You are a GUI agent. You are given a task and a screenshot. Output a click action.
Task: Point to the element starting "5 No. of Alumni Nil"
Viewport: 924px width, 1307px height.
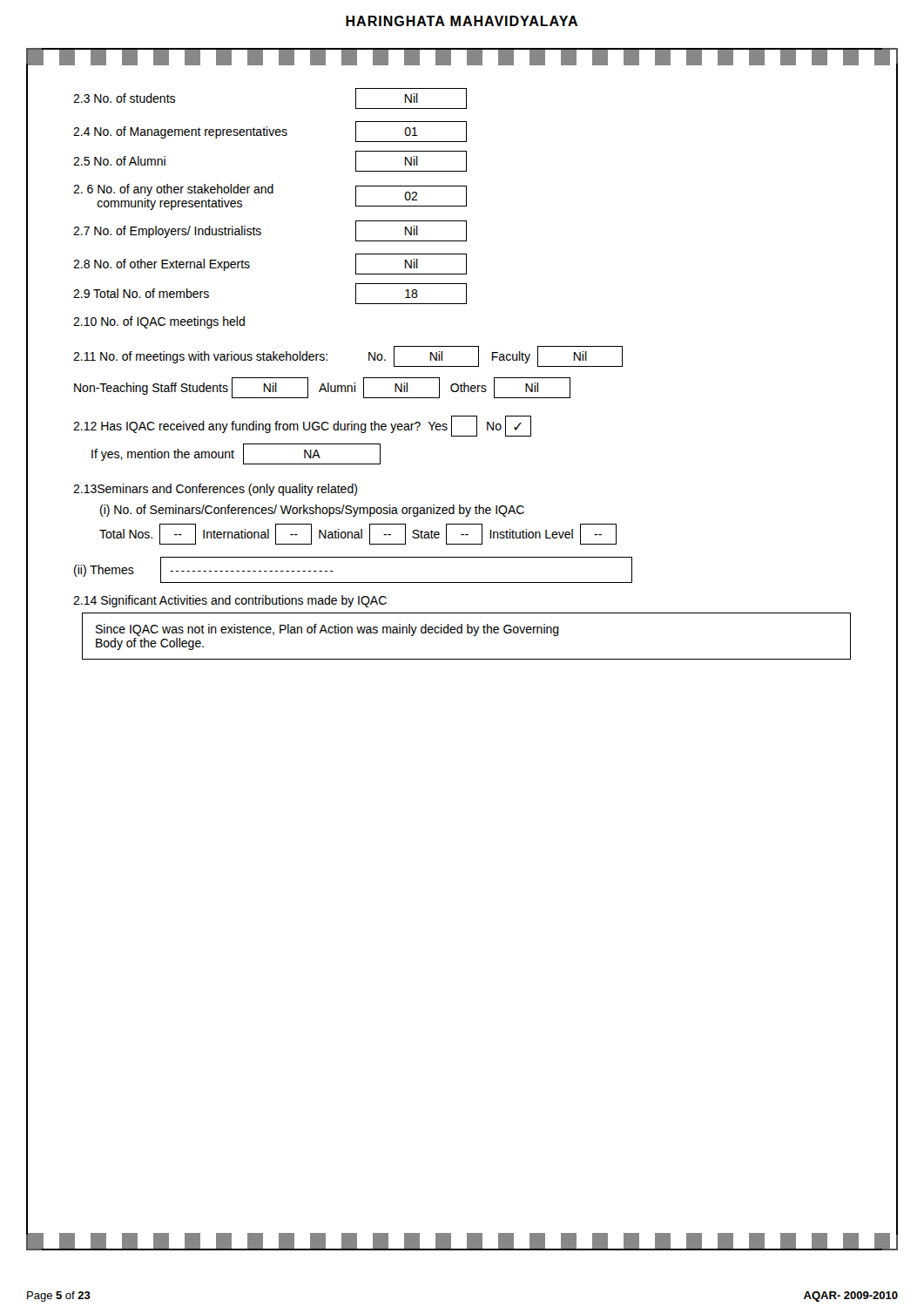click(121, 161)
